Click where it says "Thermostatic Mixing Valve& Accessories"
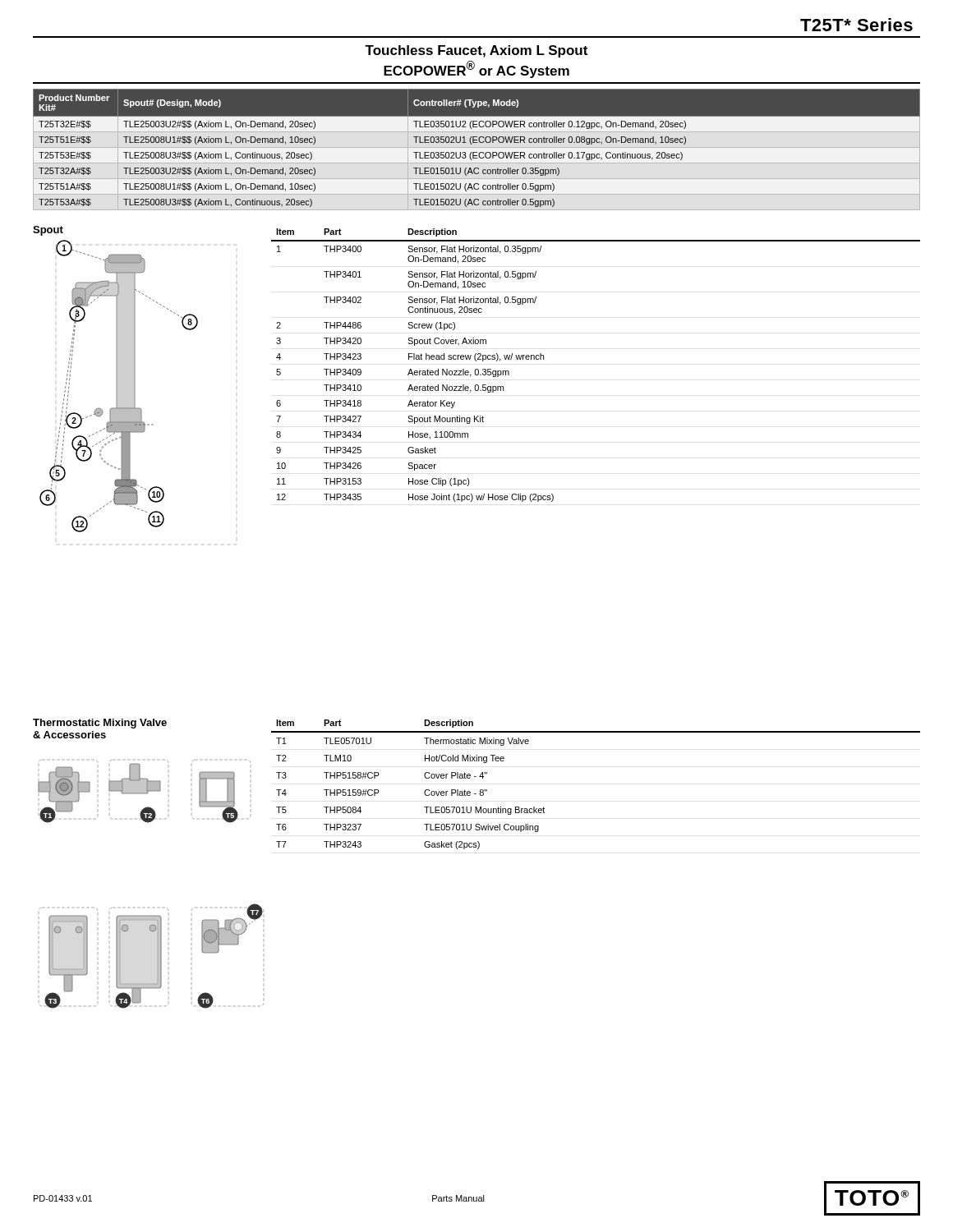The image size is (953, 1232). point(100,728)
